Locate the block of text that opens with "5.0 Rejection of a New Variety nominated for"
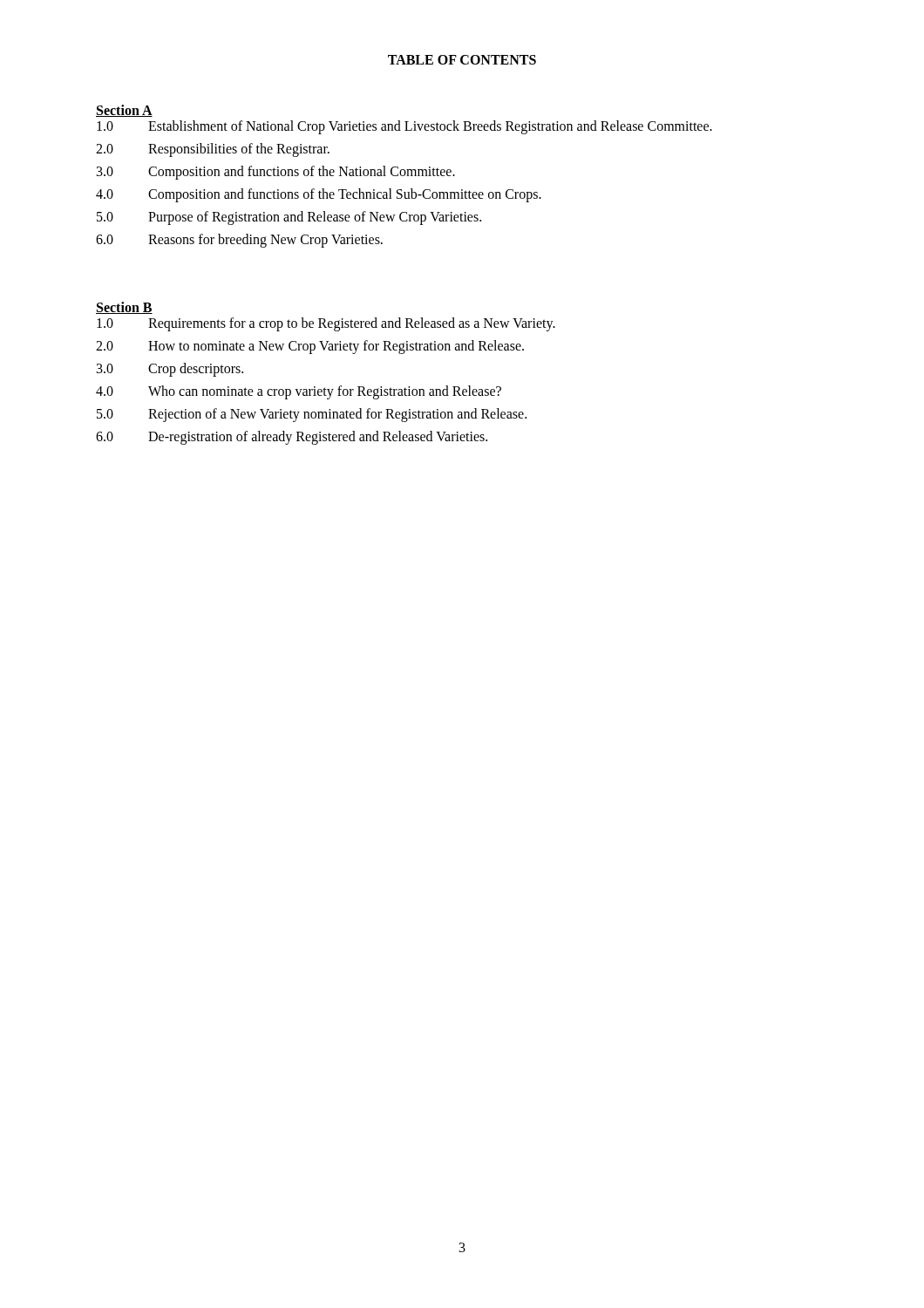Image resolution: width=924 pixels, height=1308 pixels. click(x=462, y=414)
